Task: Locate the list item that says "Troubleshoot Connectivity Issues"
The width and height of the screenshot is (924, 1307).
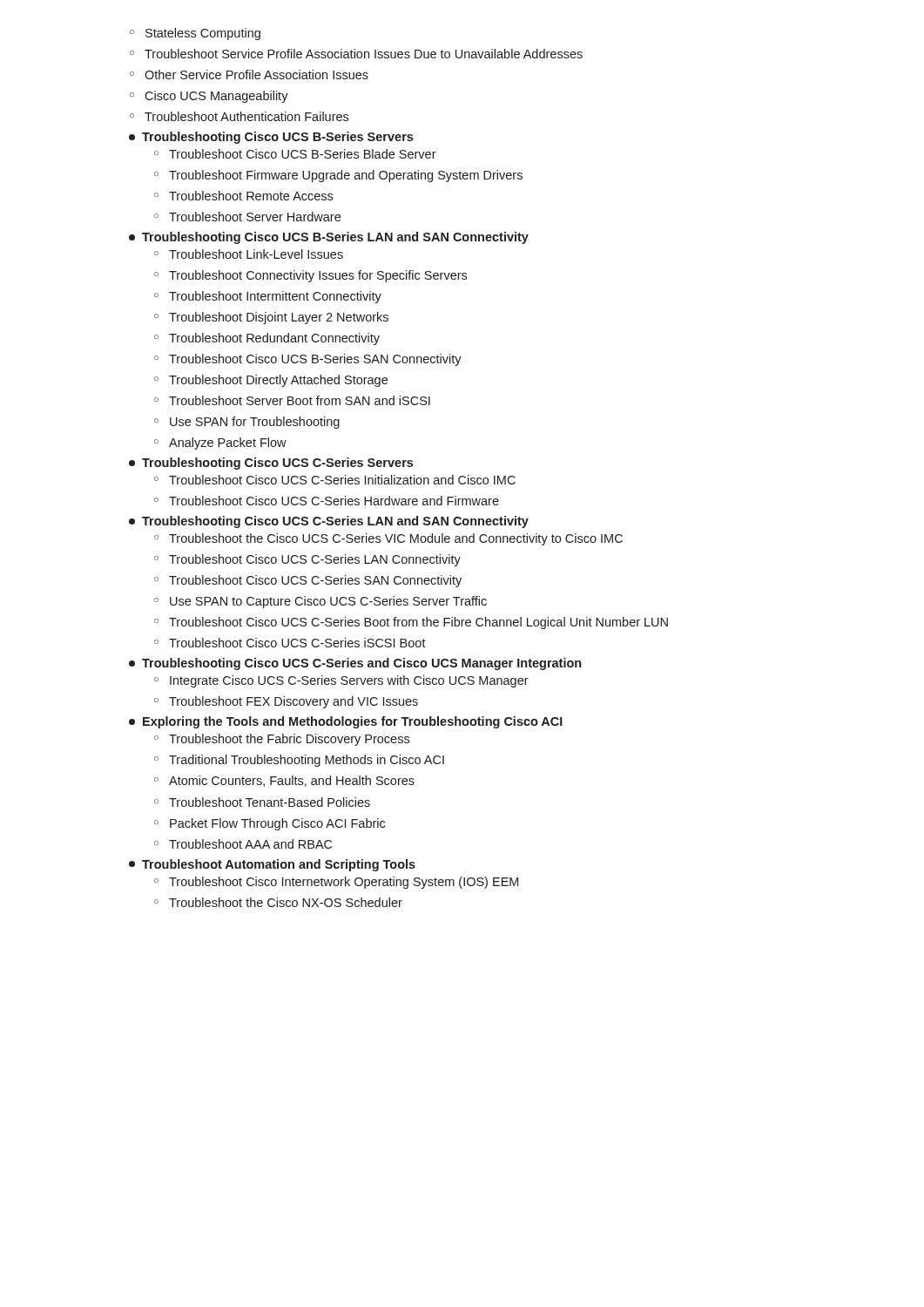Action: click(318, 275)
